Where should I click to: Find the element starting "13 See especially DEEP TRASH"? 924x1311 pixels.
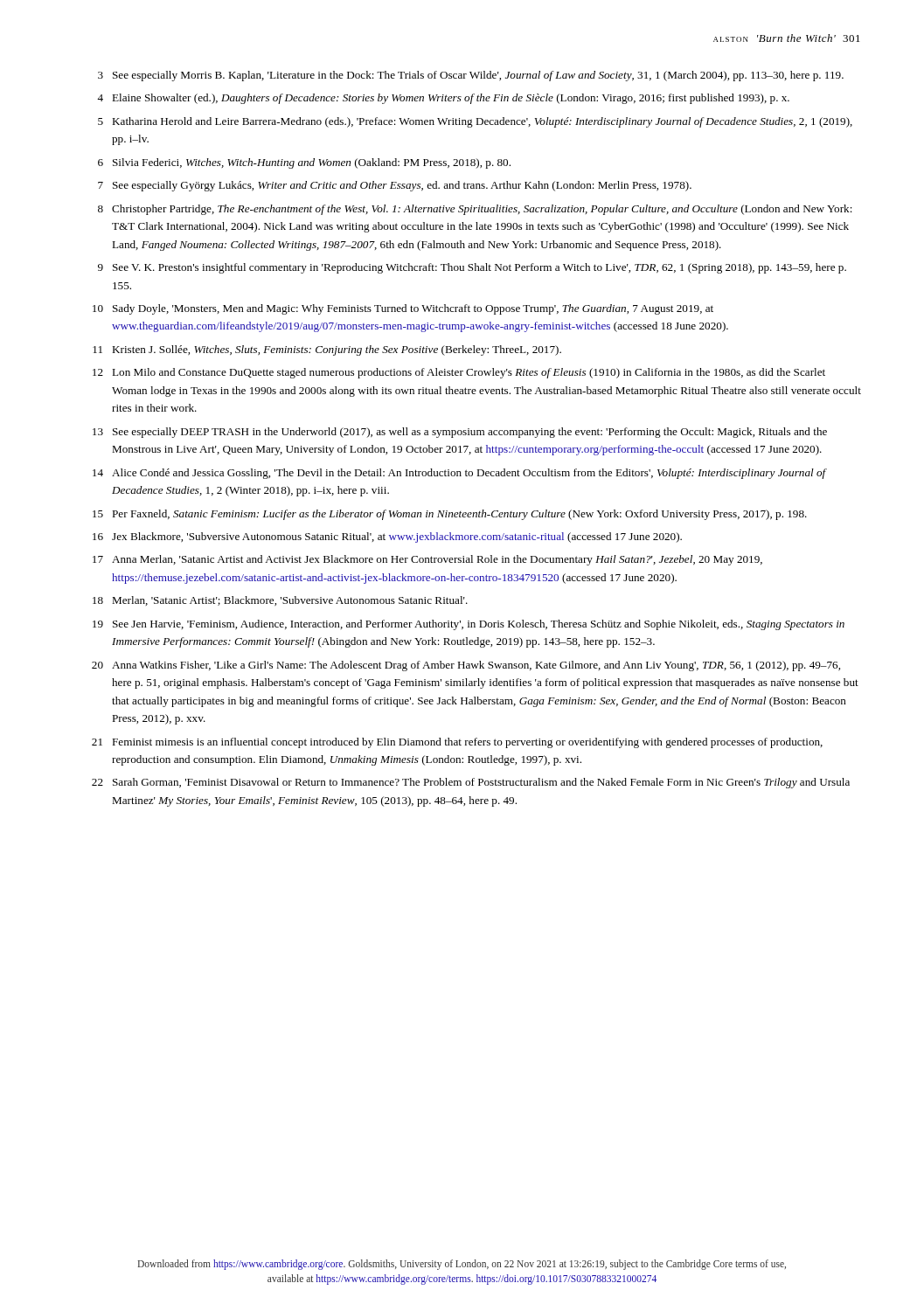[x=470, y=441]
